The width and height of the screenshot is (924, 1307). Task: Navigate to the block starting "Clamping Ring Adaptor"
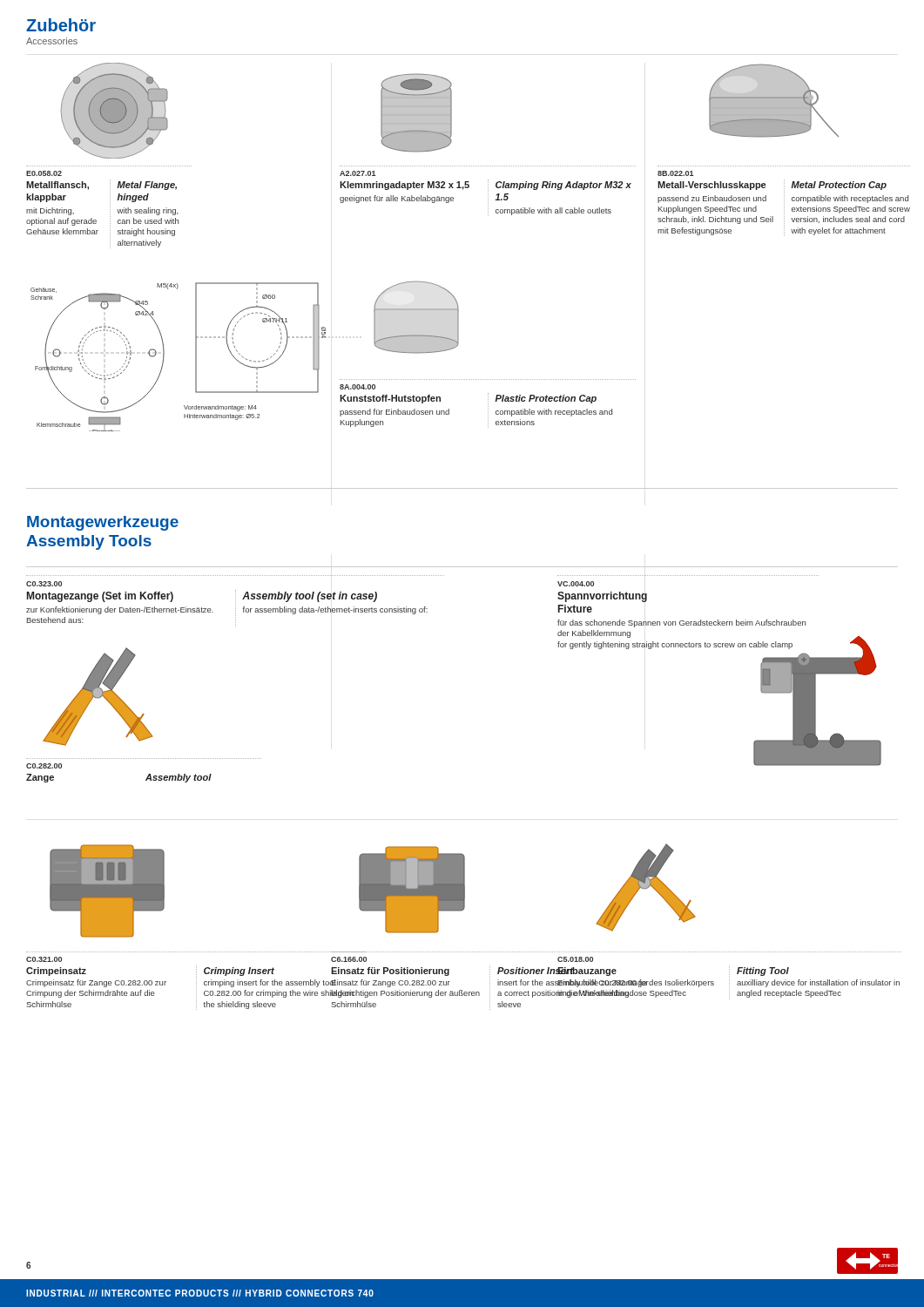coord(563,191)
